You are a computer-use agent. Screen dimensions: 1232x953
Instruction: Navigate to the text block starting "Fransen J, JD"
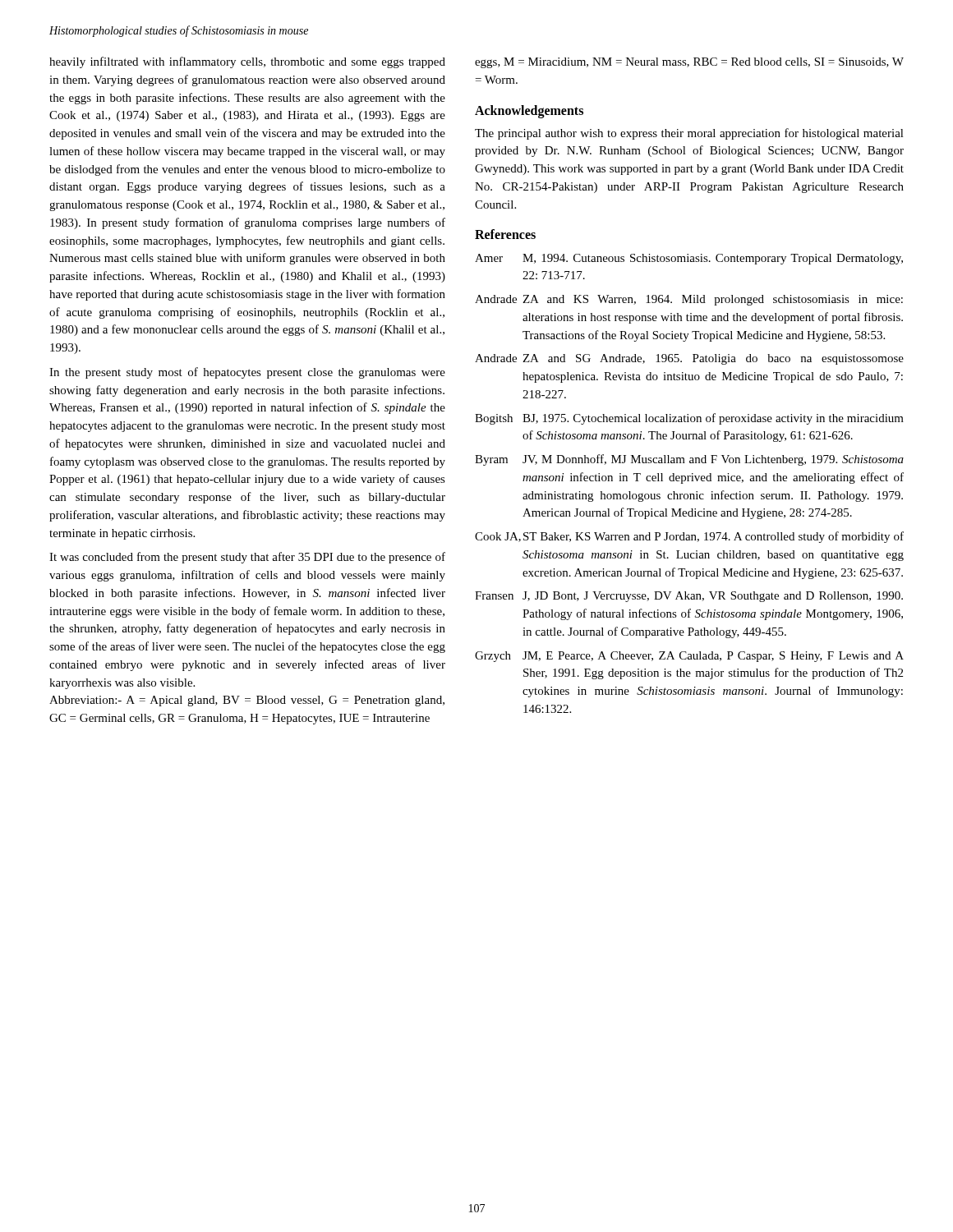(689, 614)
